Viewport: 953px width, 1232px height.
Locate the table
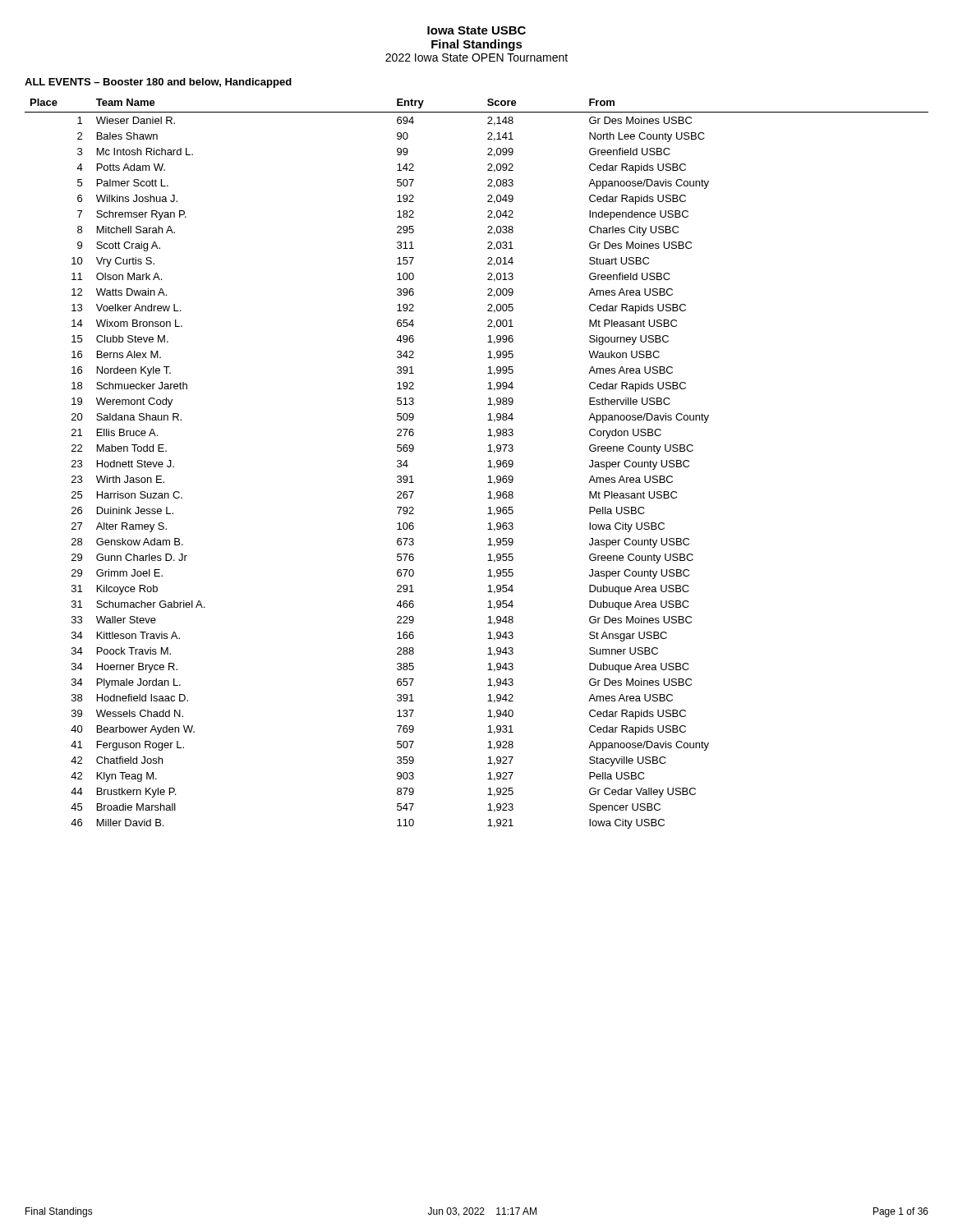[476, 462]
